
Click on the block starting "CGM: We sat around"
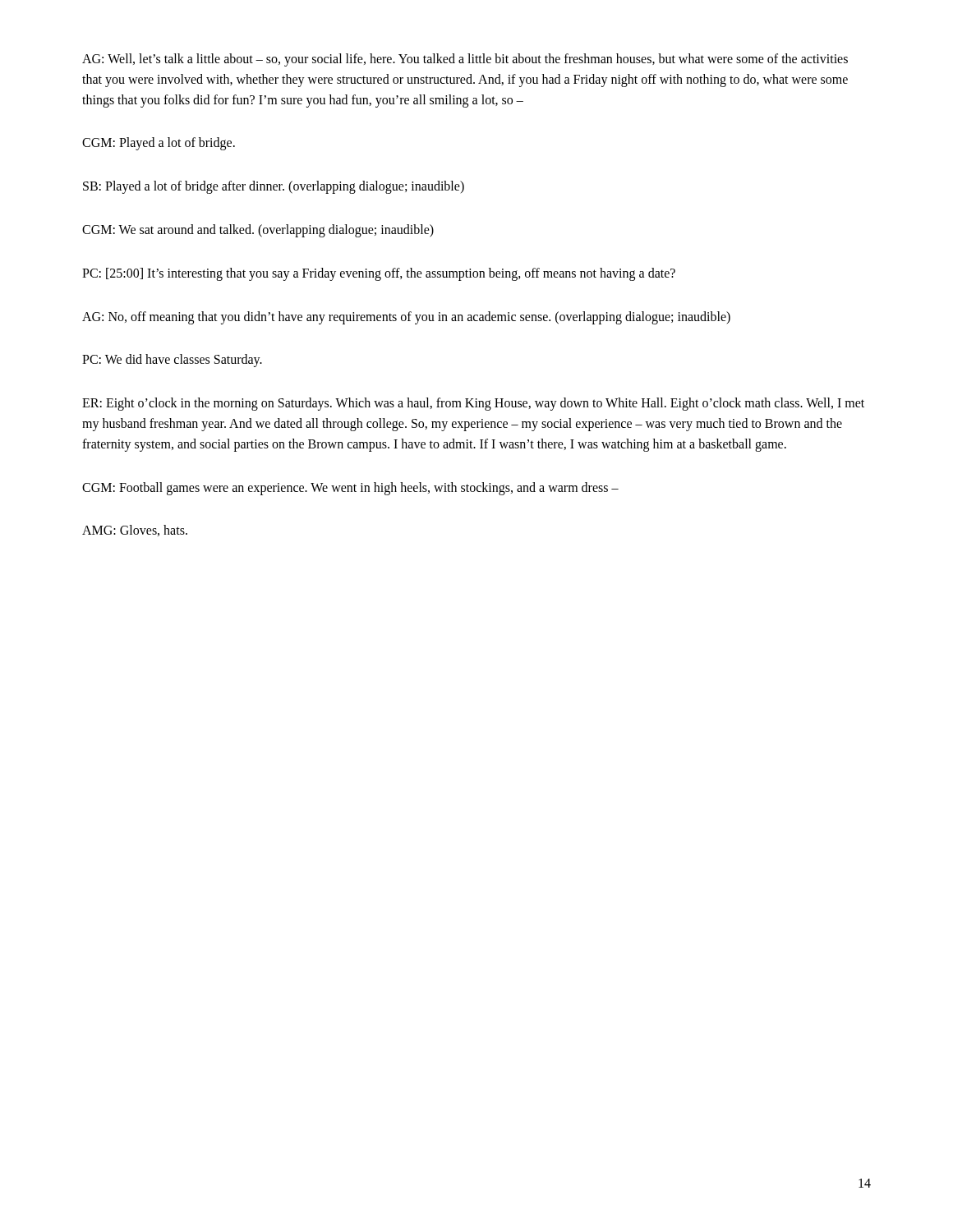point(258,230)
